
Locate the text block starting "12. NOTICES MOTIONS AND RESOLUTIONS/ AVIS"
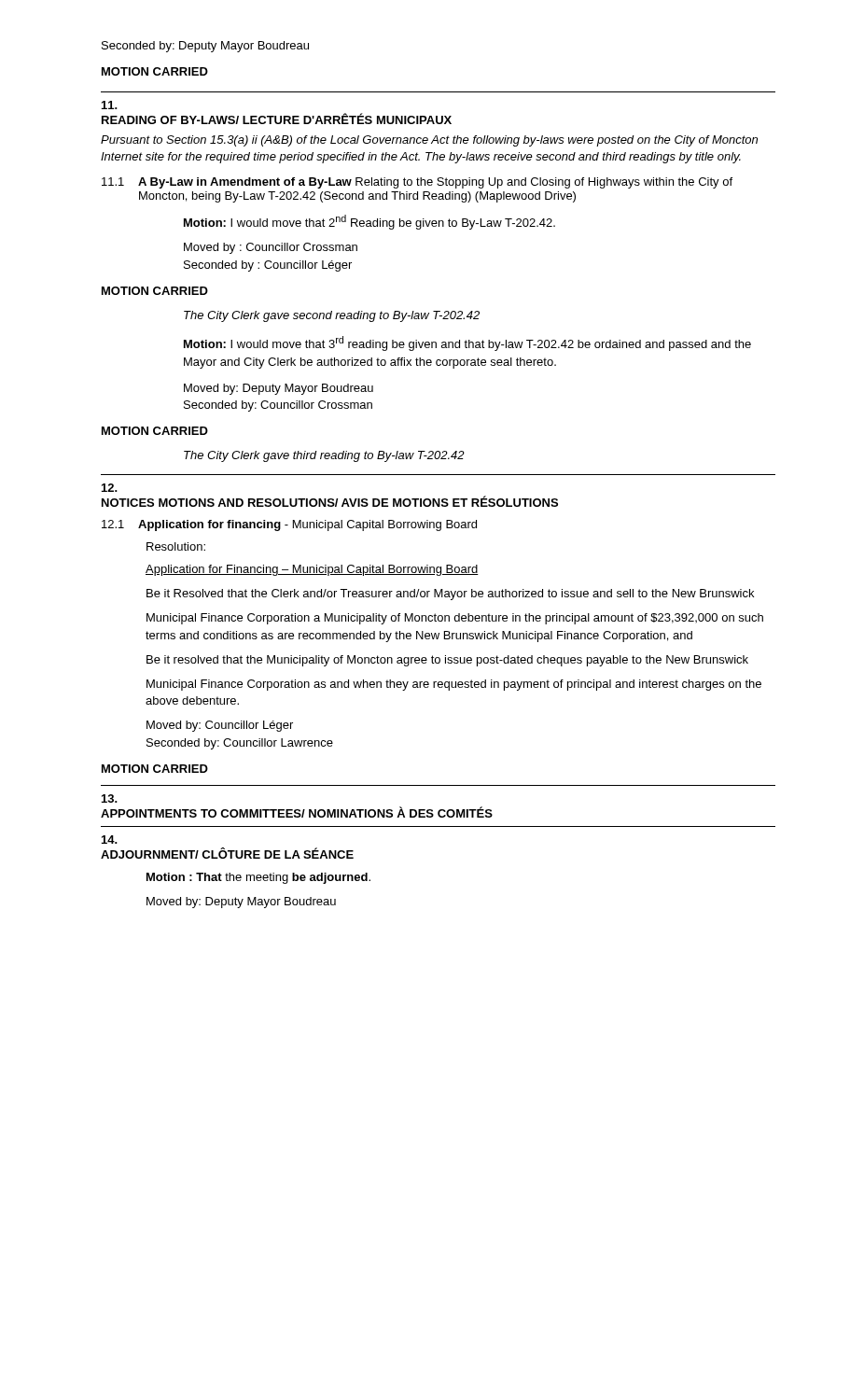[x=438, y=496]
